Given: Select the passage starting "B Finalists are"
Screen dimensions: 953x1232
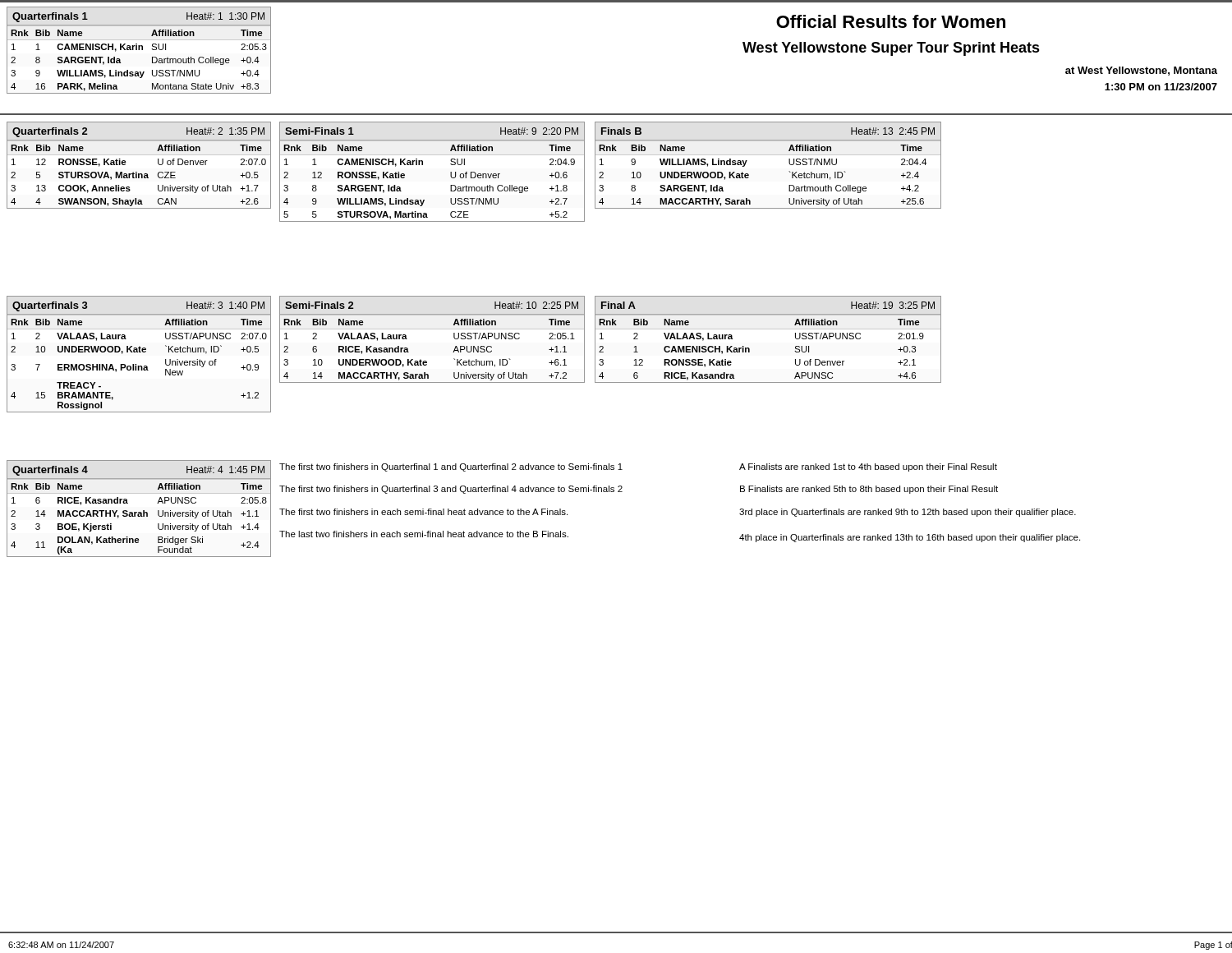Looking at the screenshot, I should pos(869,489).
